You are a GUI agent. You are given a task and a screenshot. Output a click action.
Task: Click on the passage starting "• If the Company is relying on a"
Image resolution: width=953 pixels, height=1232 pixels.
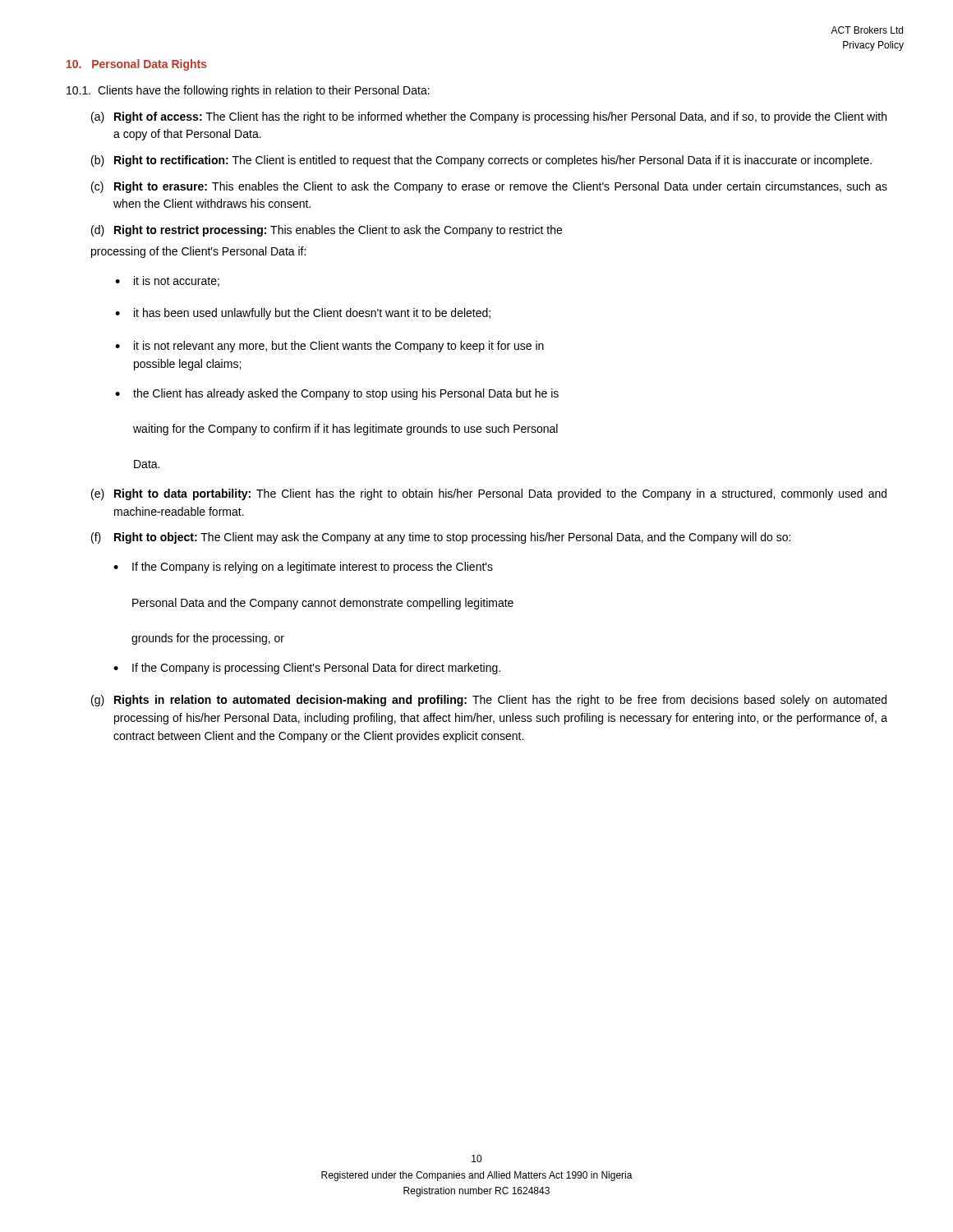coord(500,603)
